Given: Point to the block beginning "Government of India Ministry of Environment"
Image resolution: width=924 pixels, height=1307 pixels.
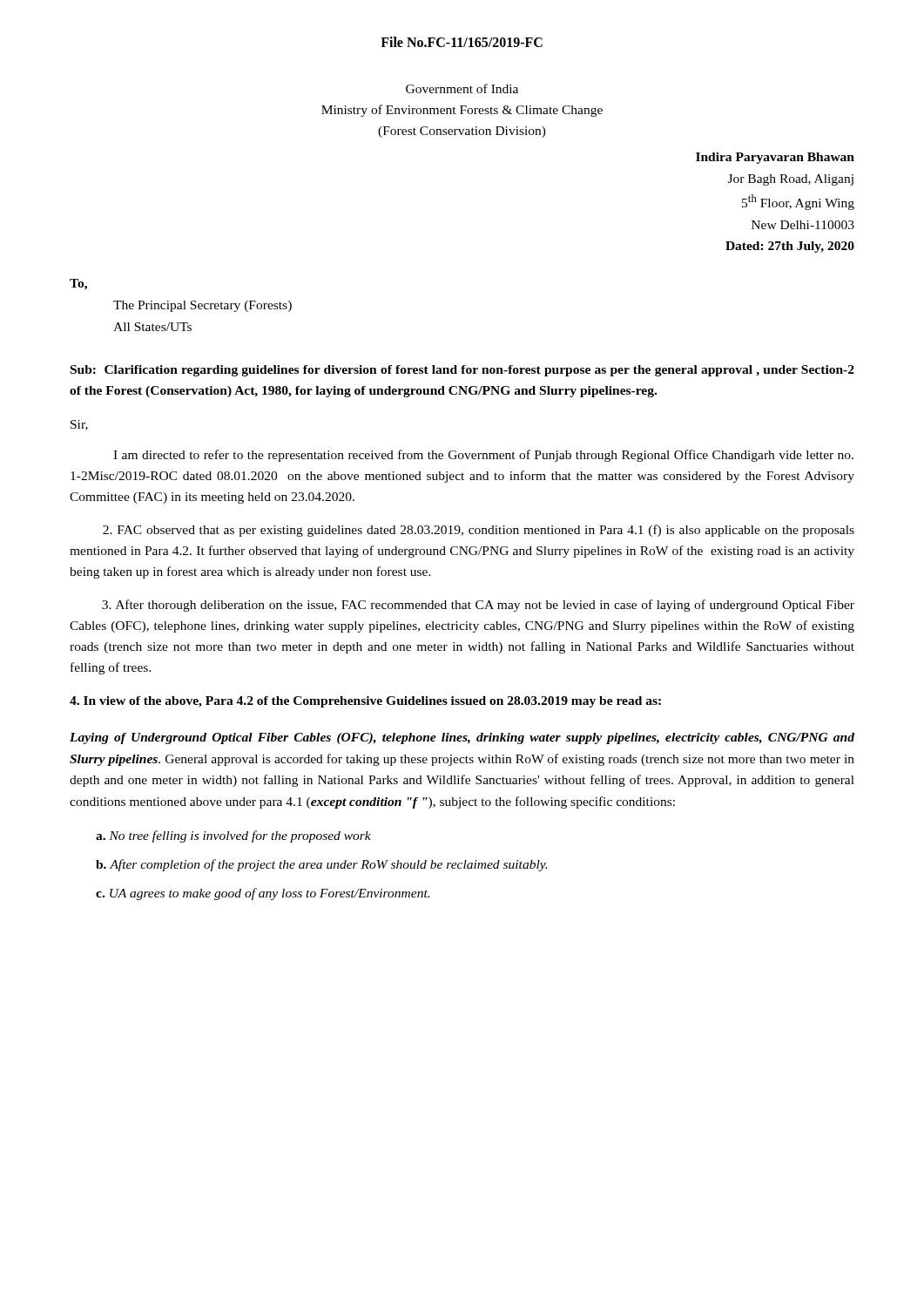Looking at the screenshot, I should point(462,109).
